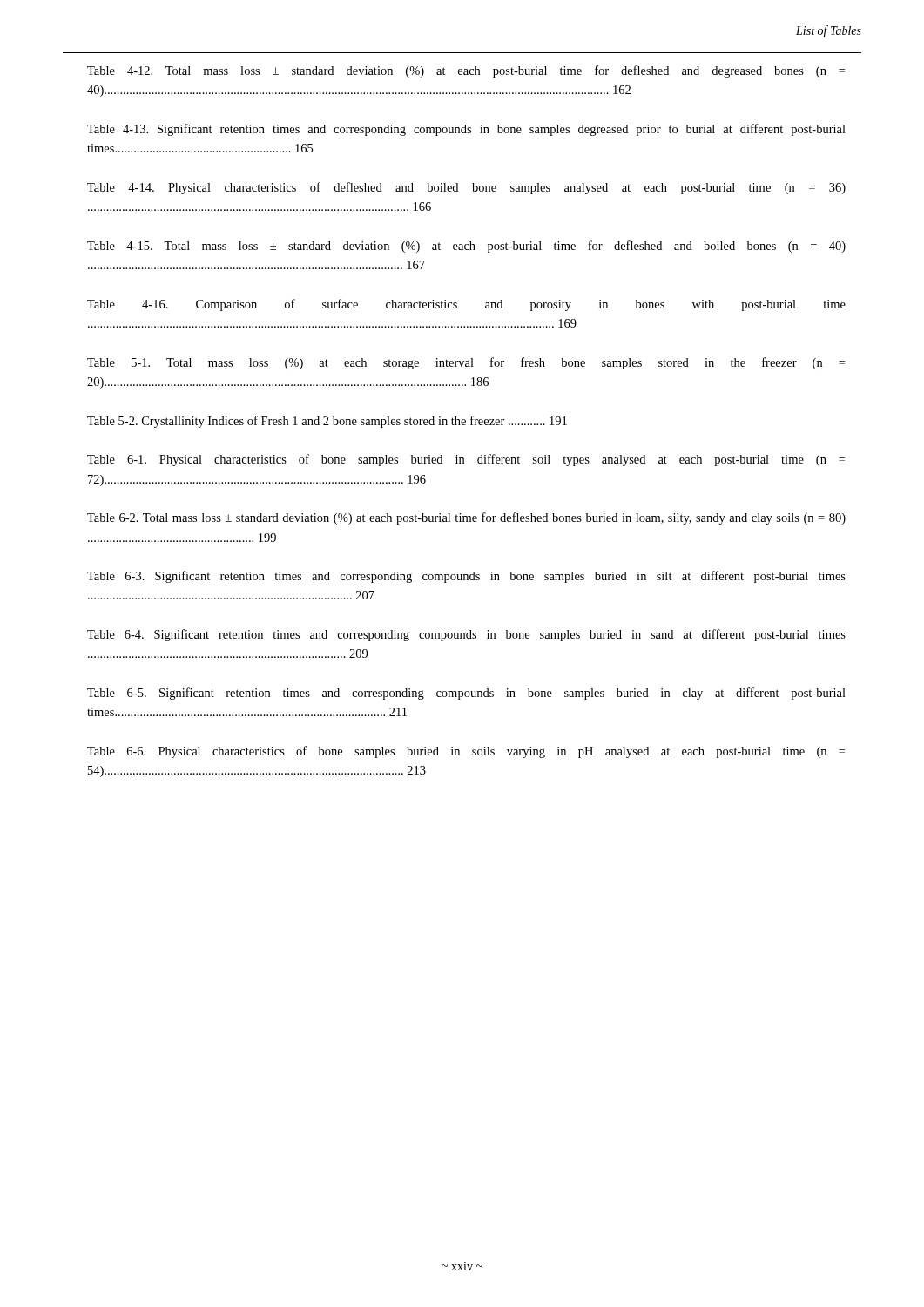Find the list item containing "Table 6-4. Significant retention times"
This screenshot has width=924, height=1307.
[466, 644]
